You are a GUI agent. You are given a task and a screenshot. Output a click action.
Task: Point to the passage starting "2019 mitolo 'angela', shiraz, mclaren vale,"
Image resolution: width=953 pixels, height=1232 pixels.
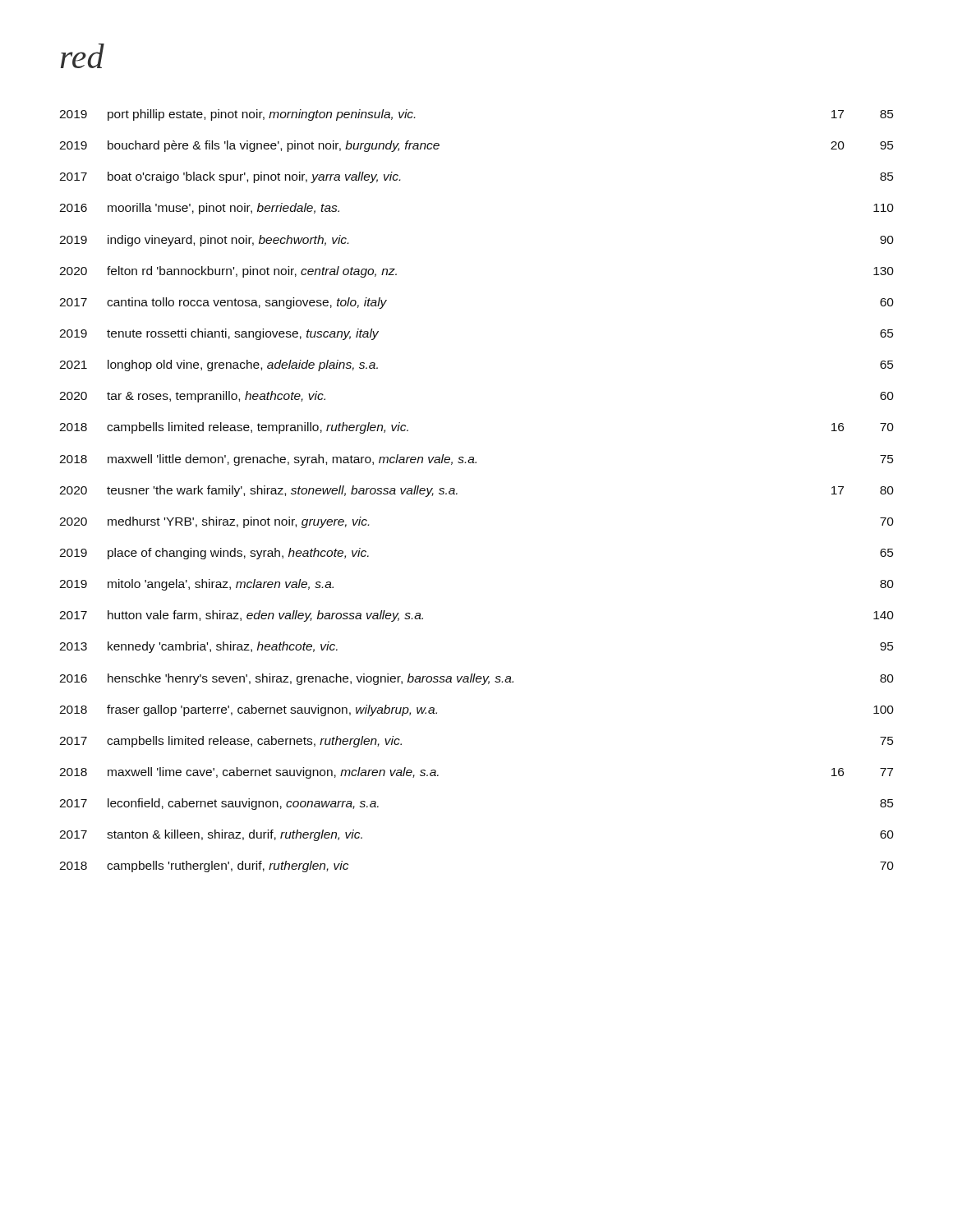[68, 584]
